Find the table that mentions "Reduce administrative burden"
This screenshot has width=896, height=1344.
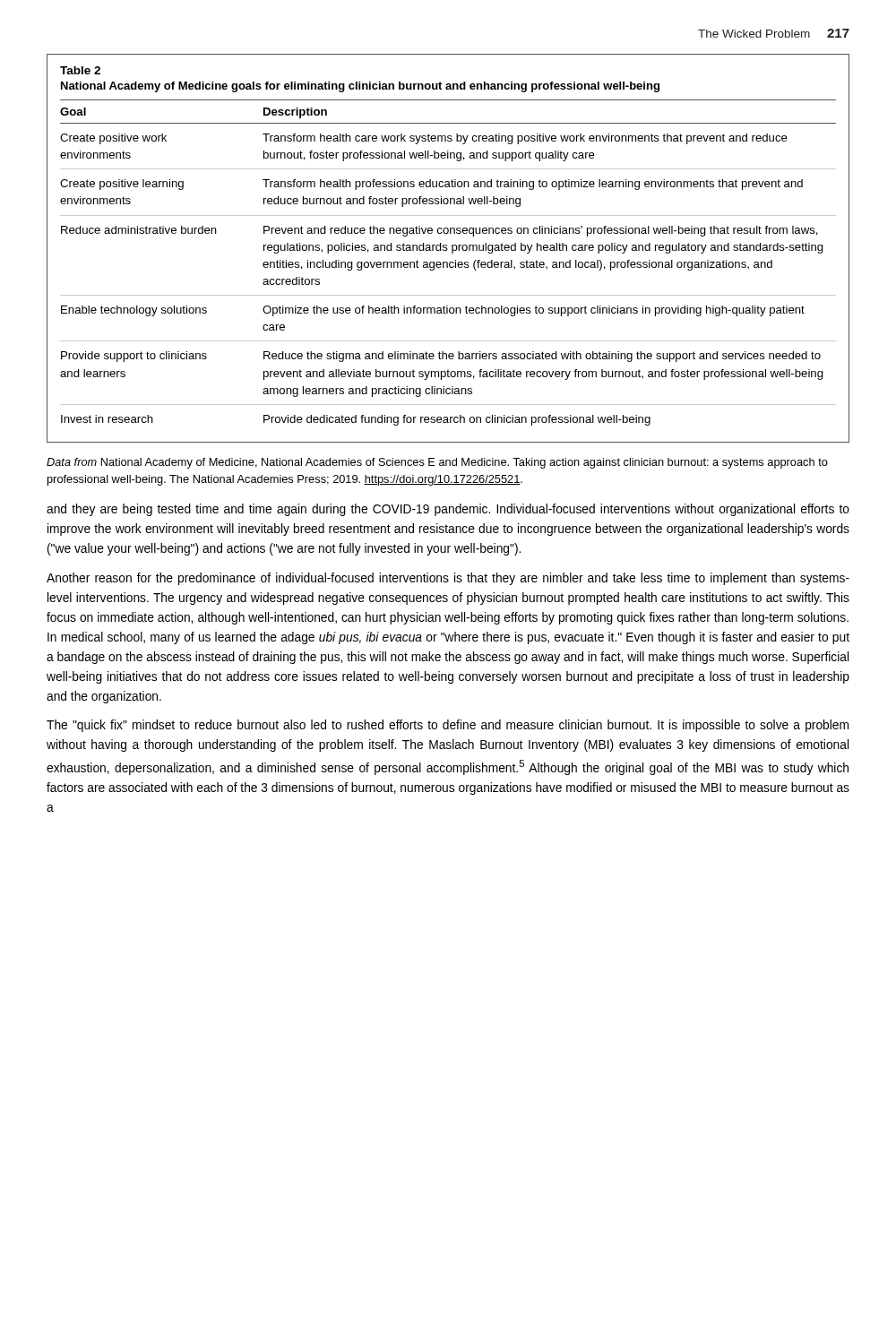point(448,248)
